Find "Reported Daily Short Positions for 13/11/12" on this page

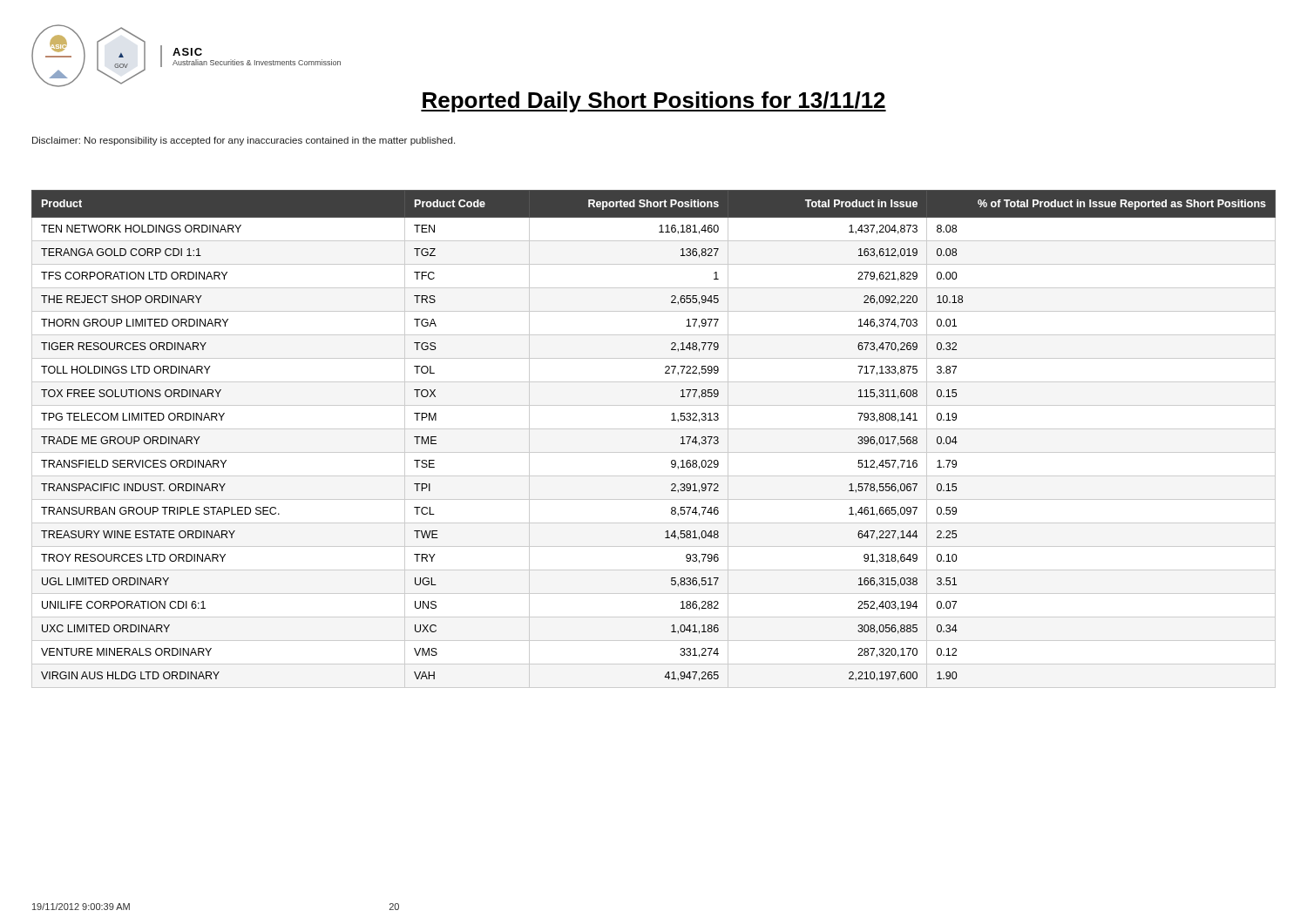tap(654, 101)
